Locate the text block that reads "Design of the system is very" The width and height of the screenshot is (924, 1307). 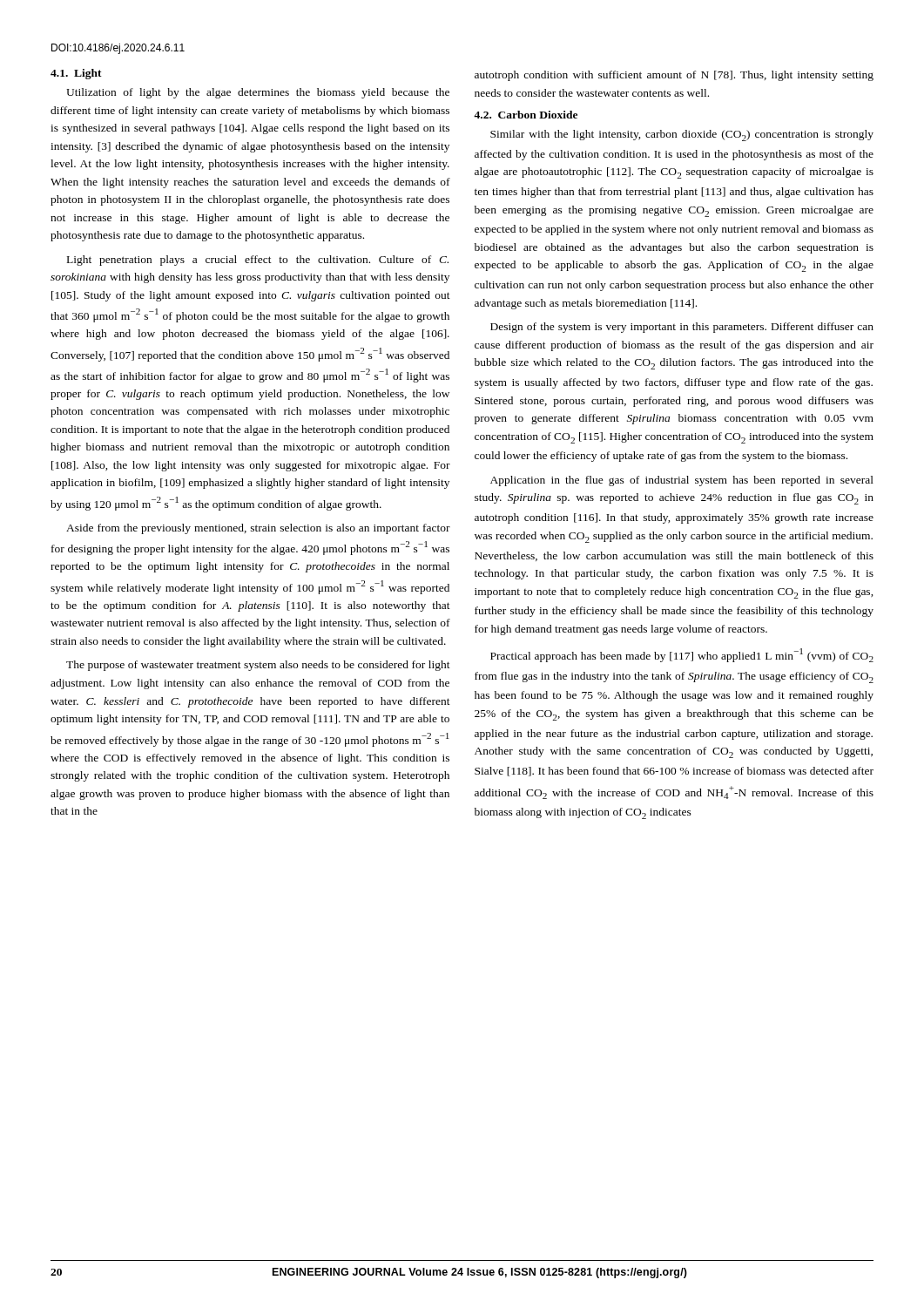click(674, 391)
